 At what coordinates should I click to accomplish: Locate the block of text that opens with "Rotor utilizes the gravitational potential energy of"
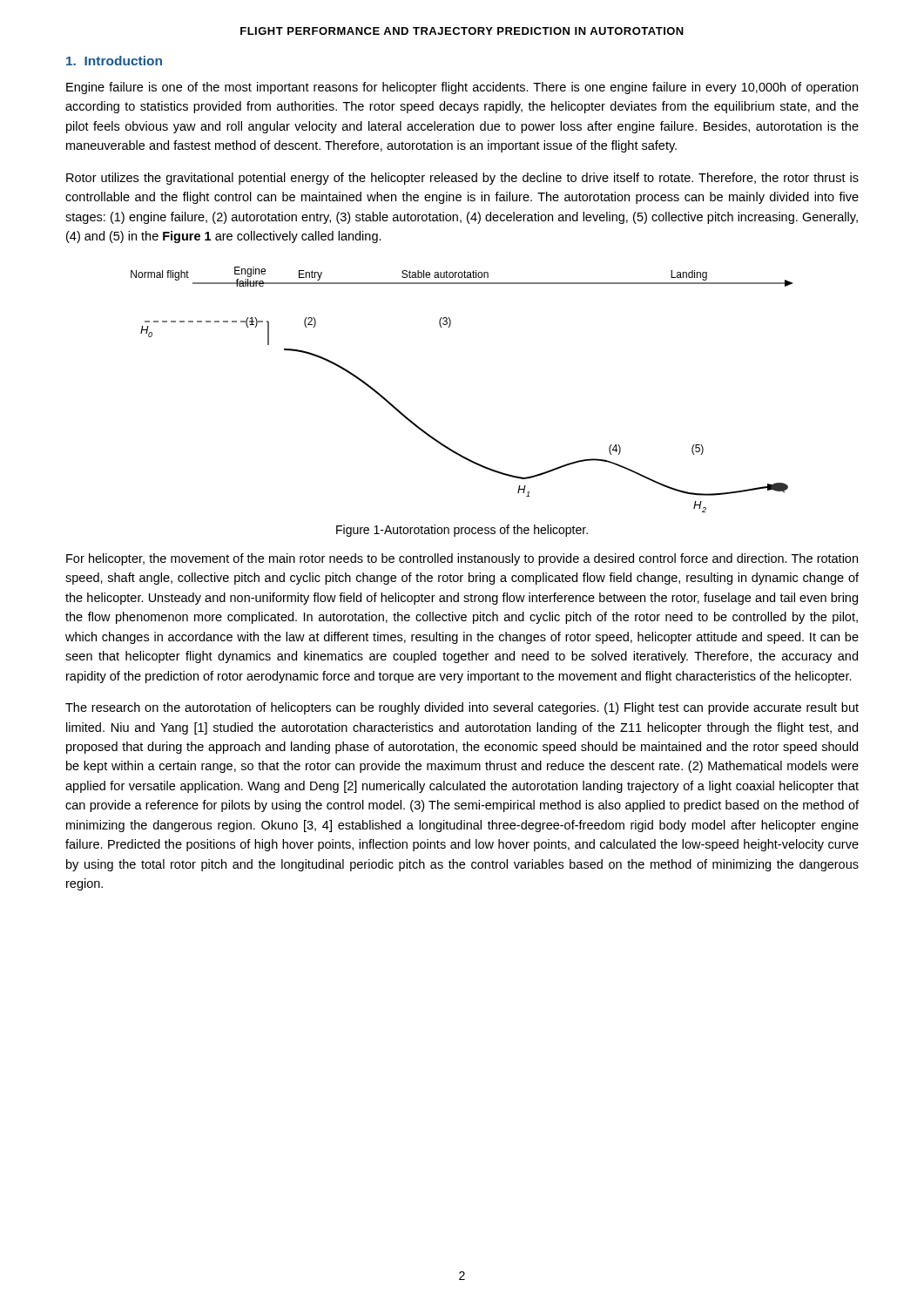click(462, 207)
